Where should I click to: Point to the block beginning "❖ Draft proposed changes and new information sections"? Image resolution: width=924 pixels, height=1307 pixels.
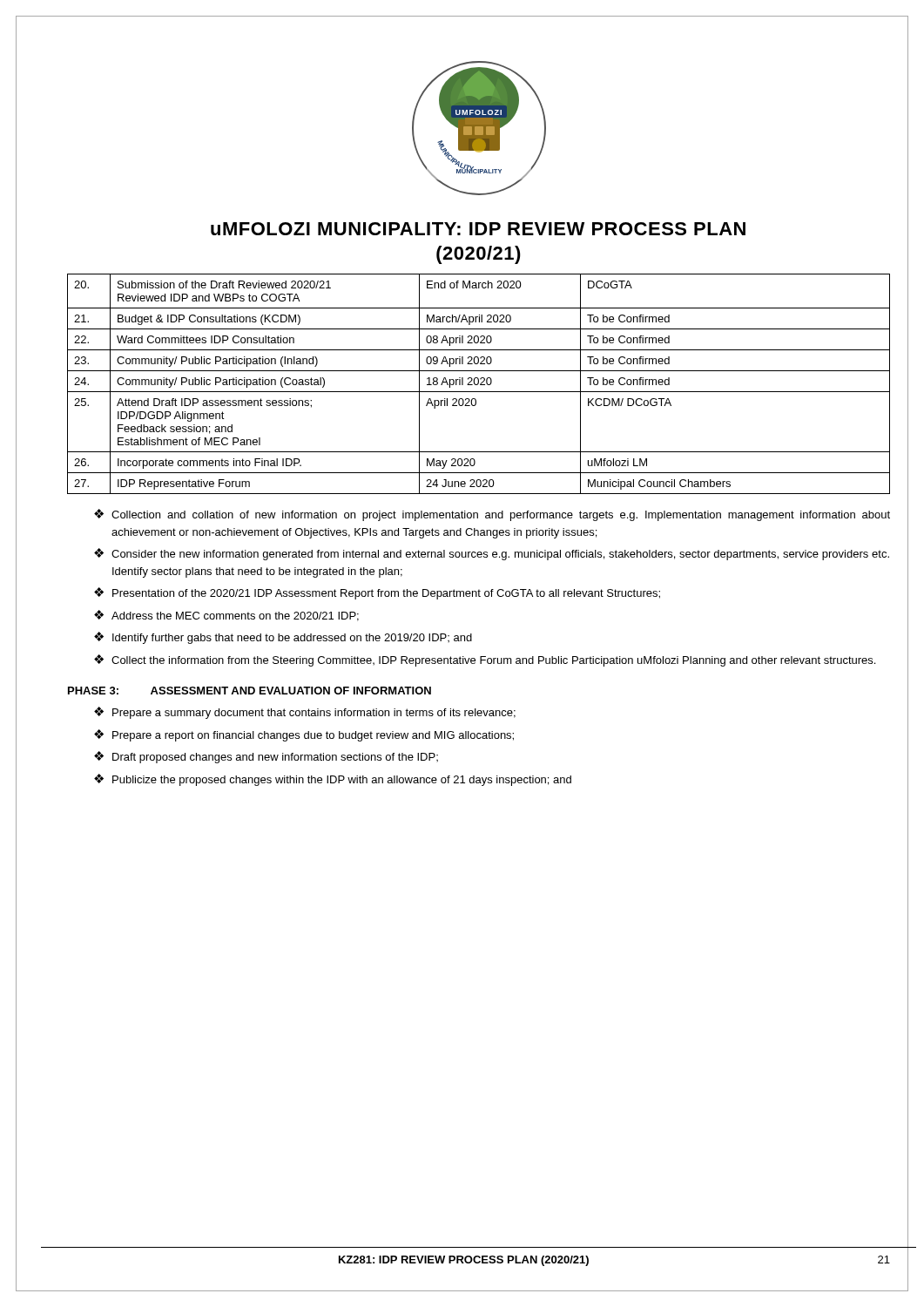[266, 757]
